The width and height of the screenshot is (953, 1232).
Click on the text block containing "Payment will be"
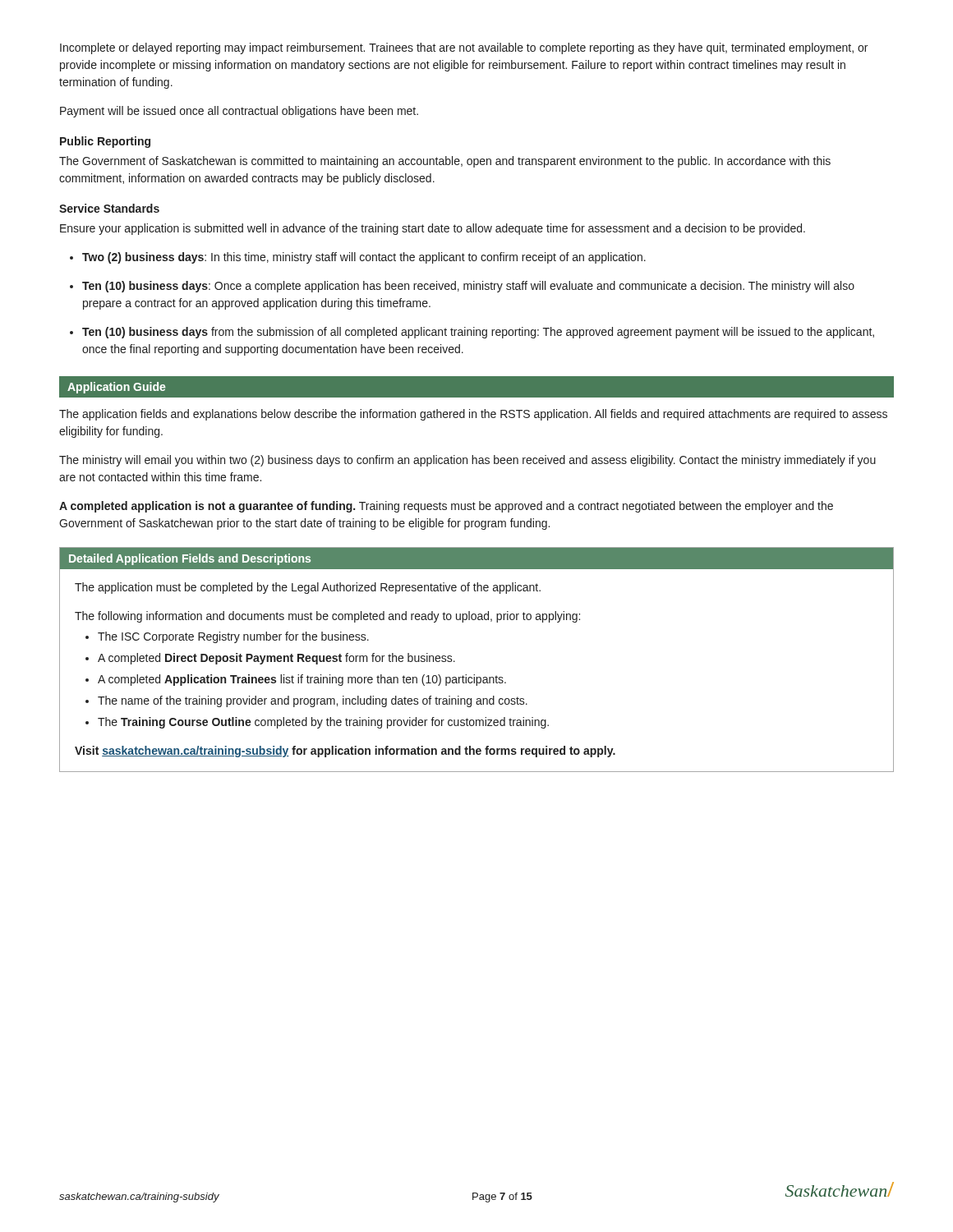[239, 111]
